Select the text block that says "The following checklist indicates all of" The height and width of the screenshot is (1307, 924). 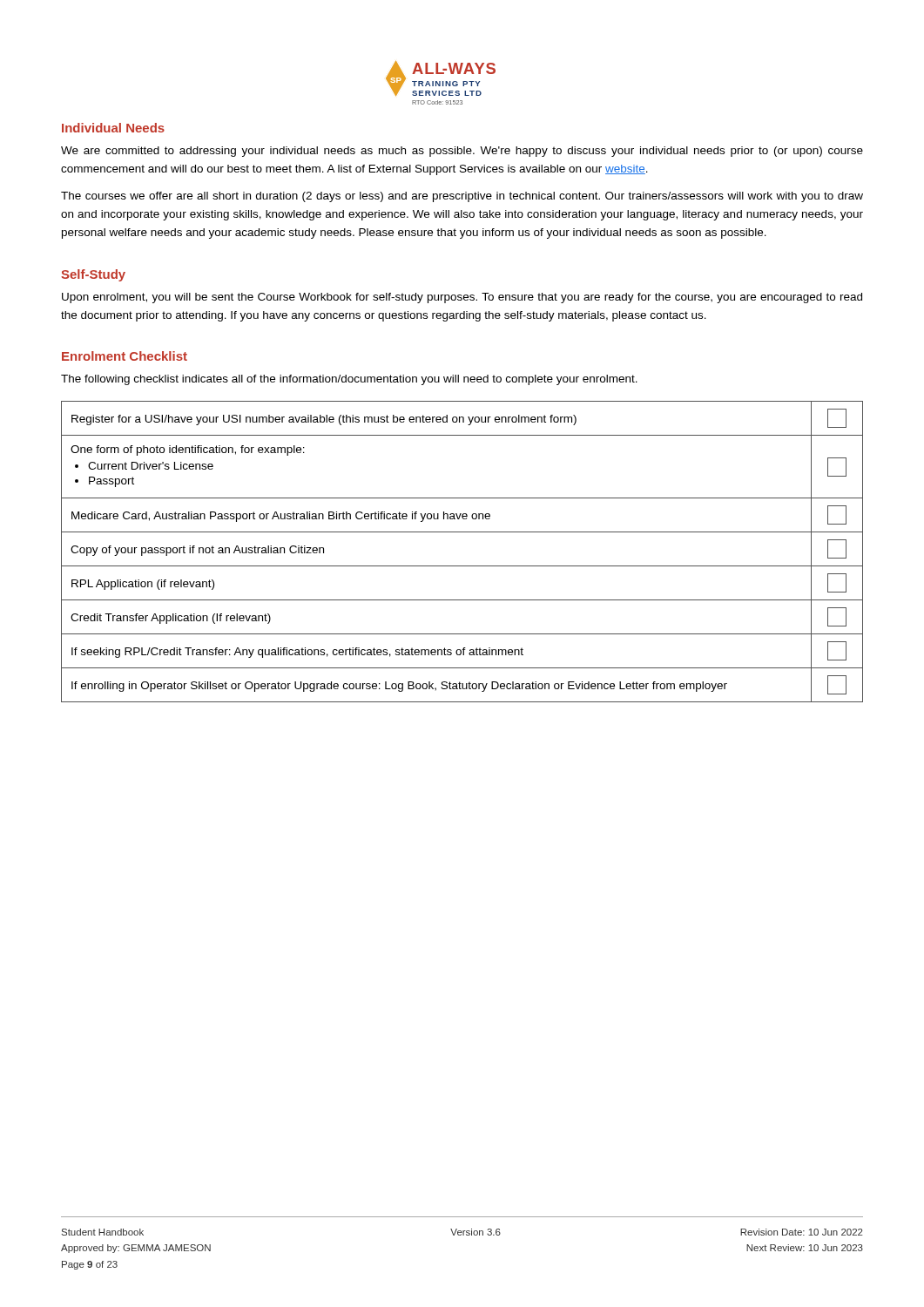click(x=350, y=379)
